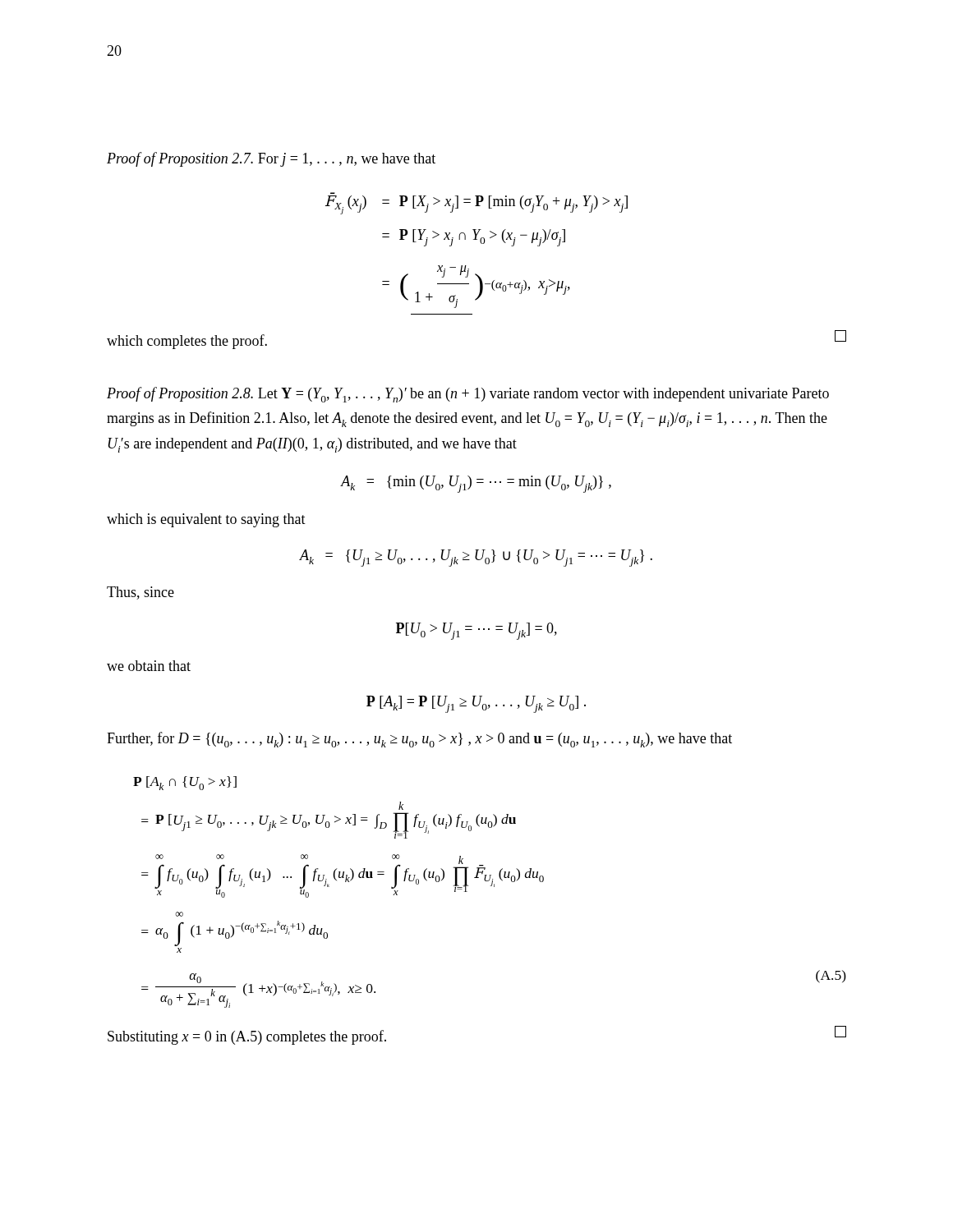This screenshot has width=953, height=1232.
Task: Point to the block beginning "Proof of Proposition 2.8. Let"
Action: pyautogui.click(x=468, y=420)
